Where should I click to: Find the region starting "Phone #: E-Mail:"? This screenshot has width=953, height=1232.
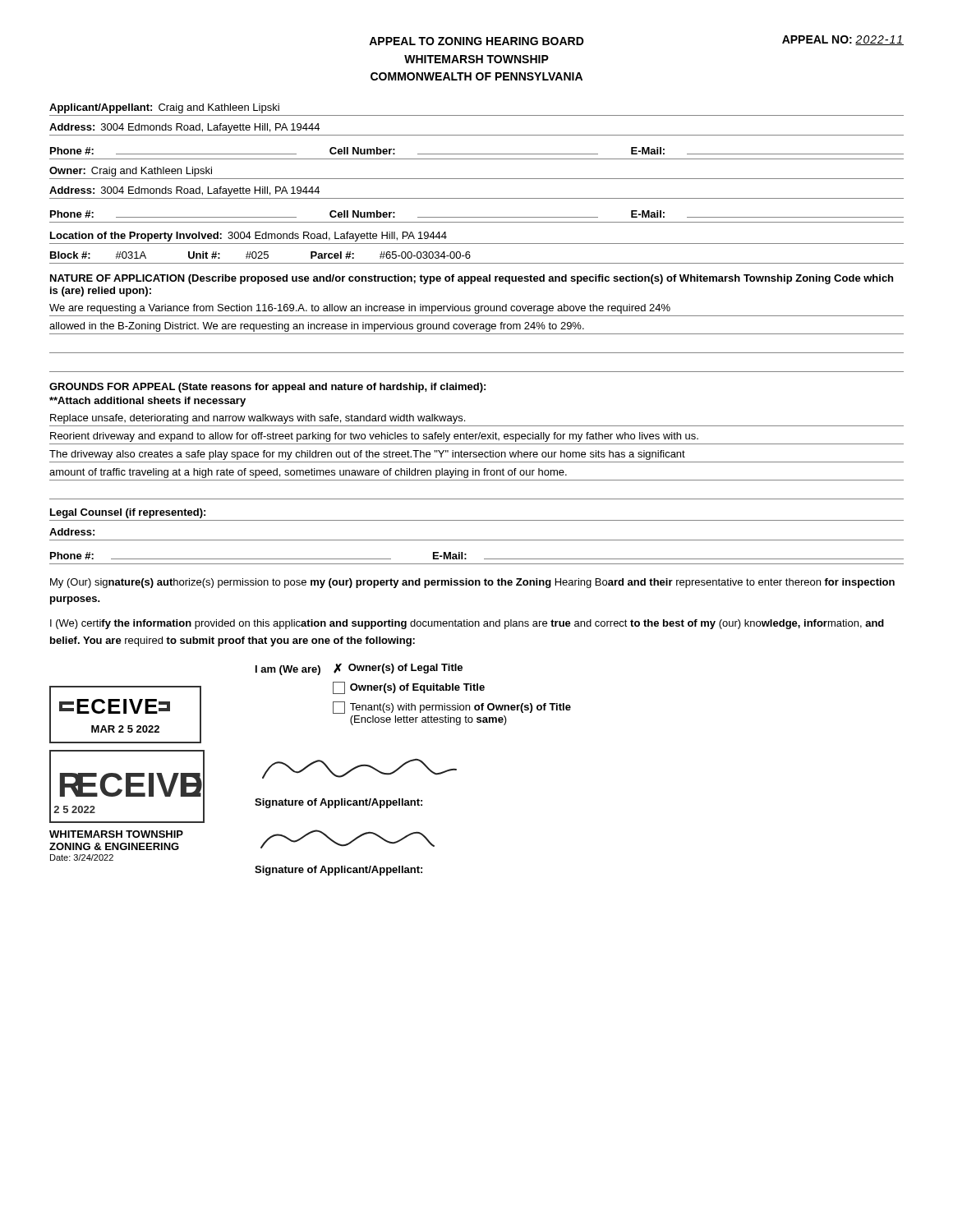click(x=476, y=554)
